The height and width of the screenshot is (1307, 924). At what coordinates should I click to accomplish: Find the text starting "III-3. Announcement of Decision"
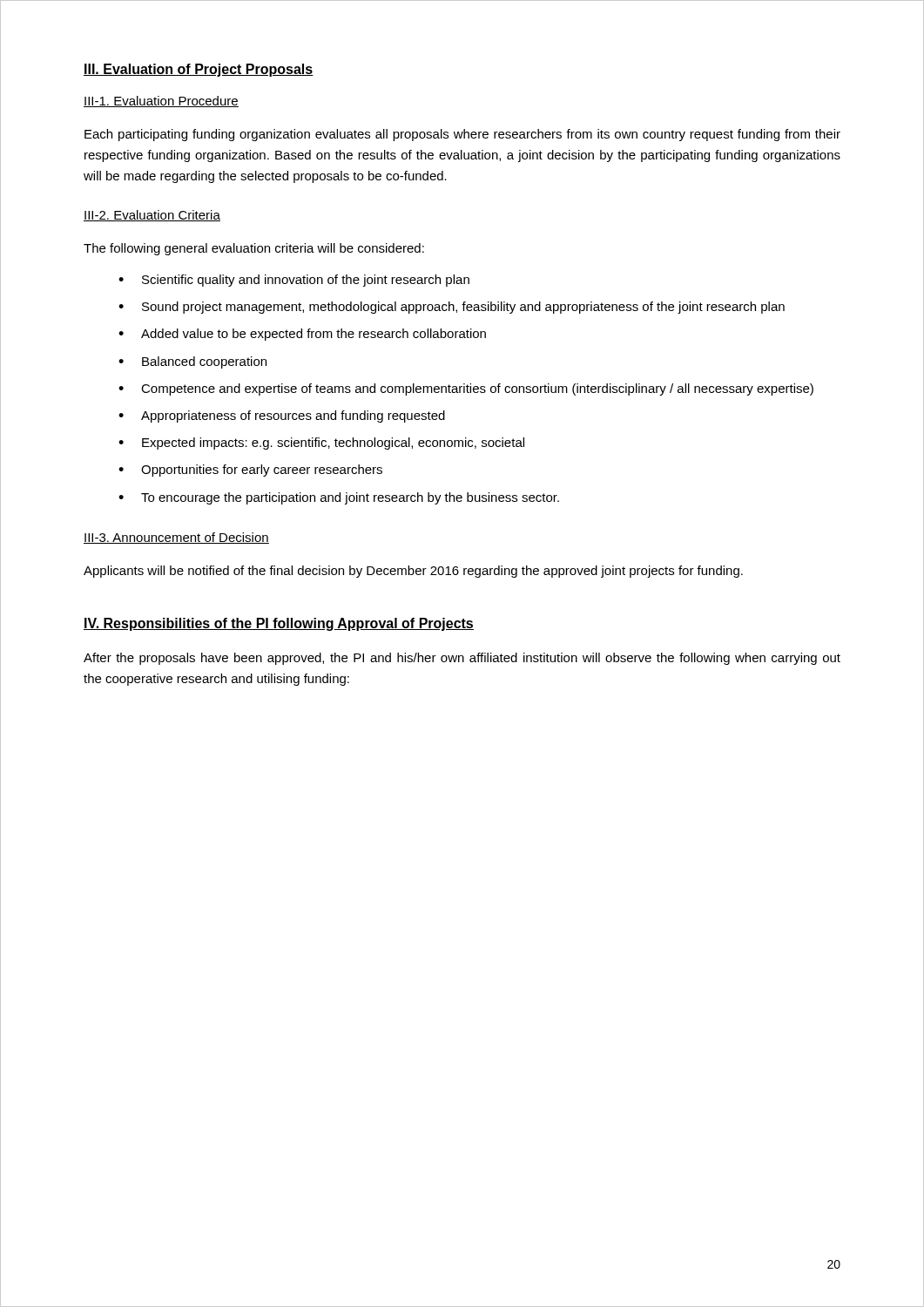176,537
